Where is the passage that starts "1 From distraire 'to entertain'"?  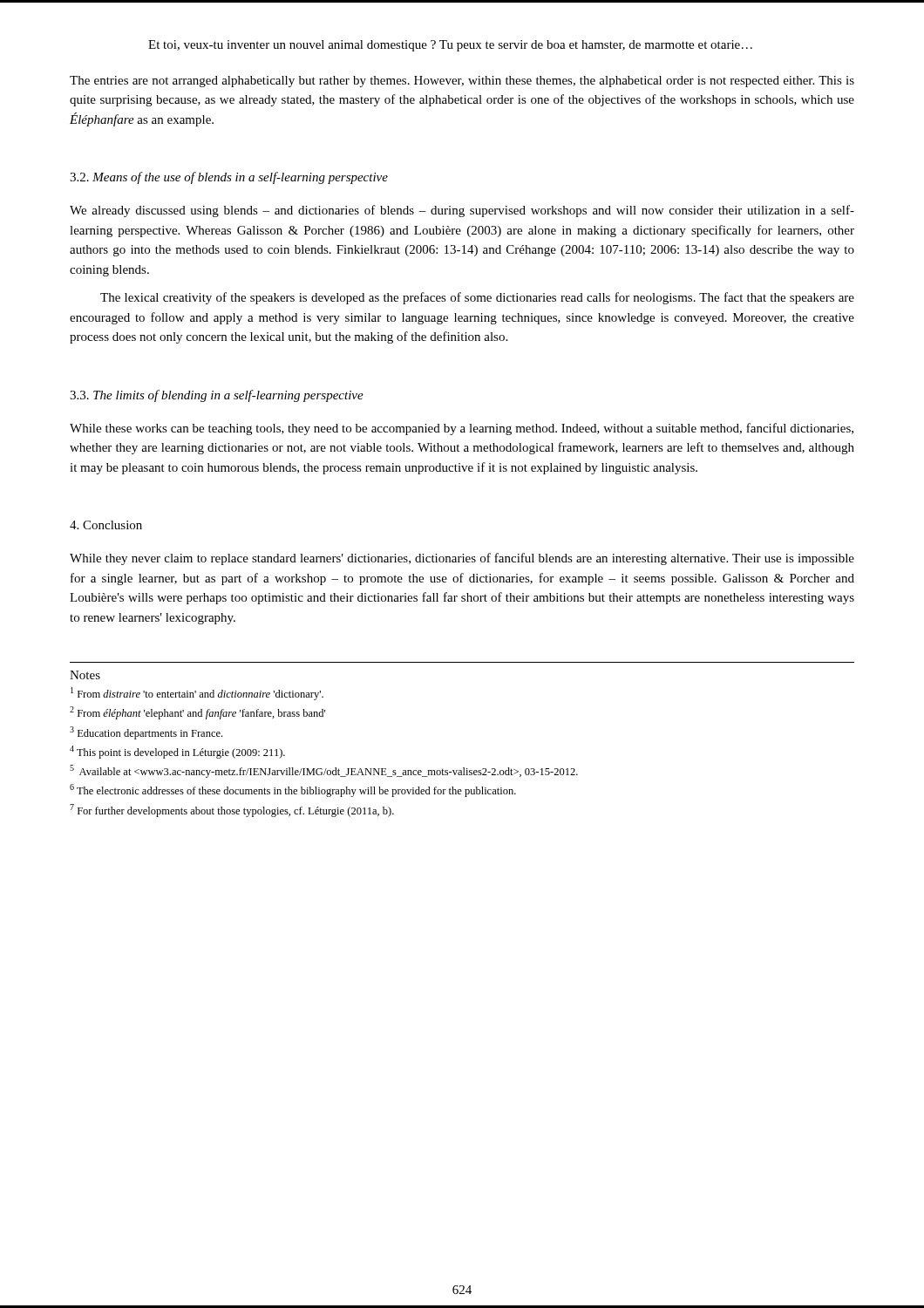pos(197,693)
